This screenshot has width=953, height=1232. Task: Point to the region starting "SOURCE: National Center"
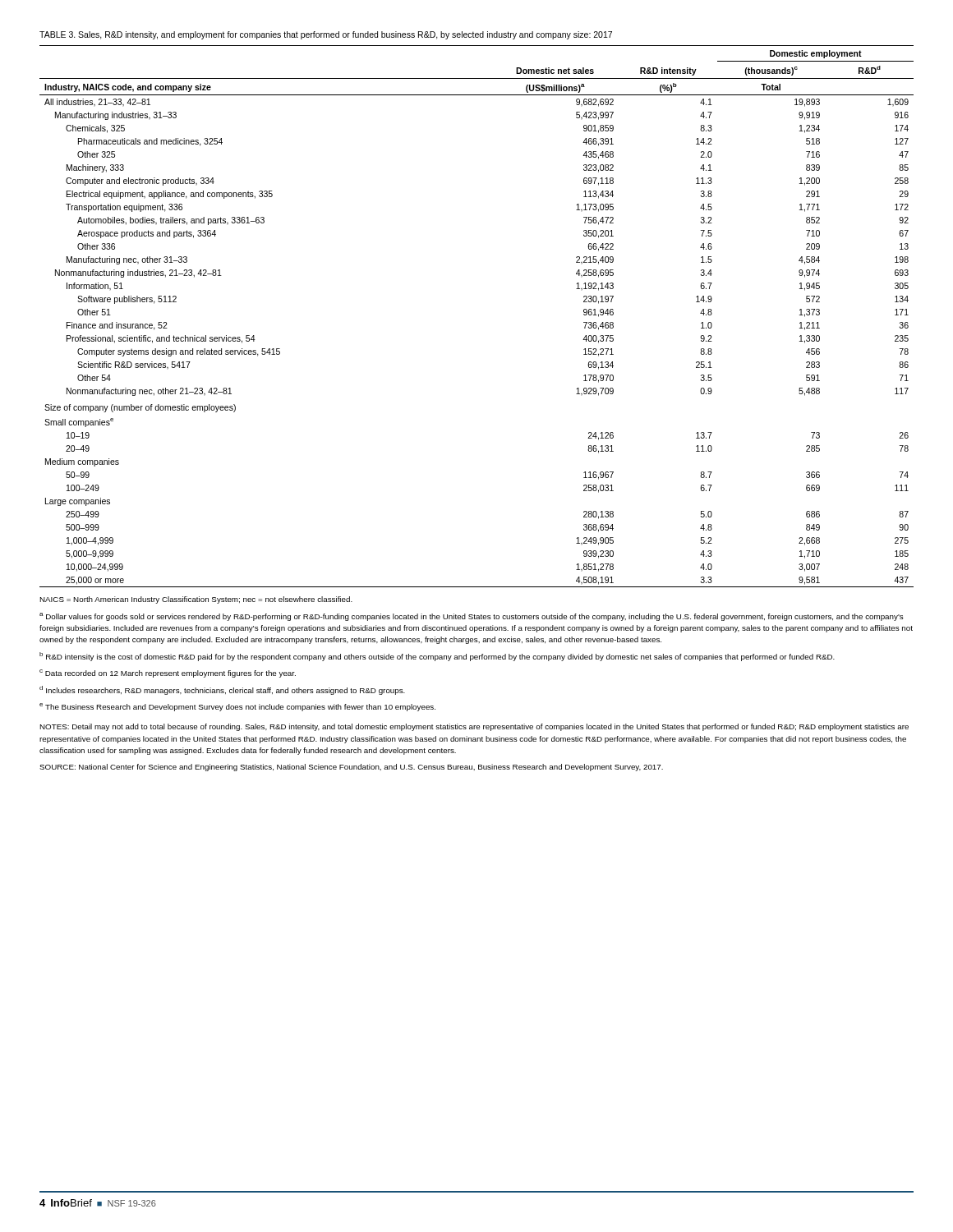coord(351,767)
